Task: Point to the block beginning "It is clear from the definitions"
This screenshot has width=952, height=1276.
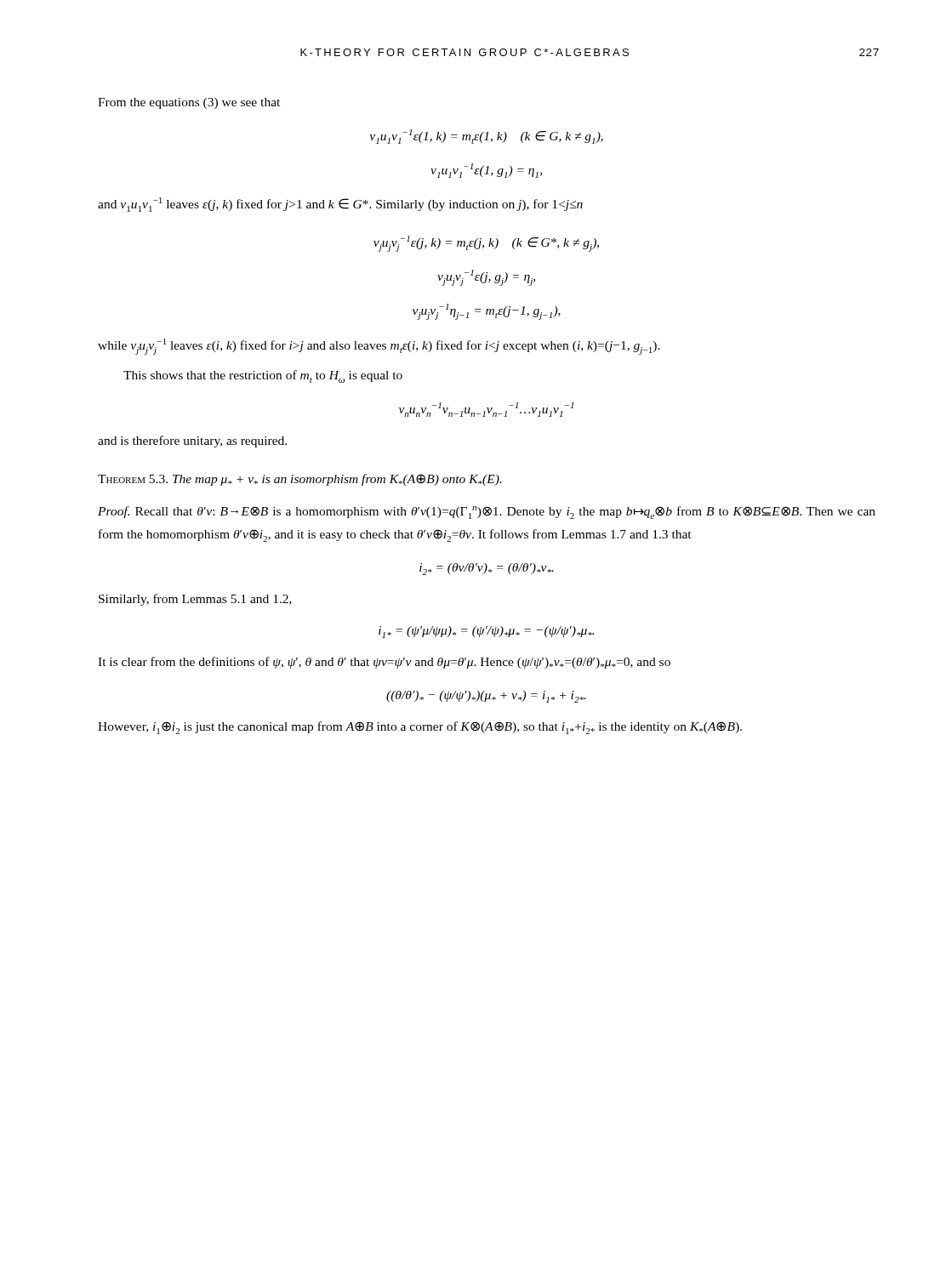Action: 384,662
